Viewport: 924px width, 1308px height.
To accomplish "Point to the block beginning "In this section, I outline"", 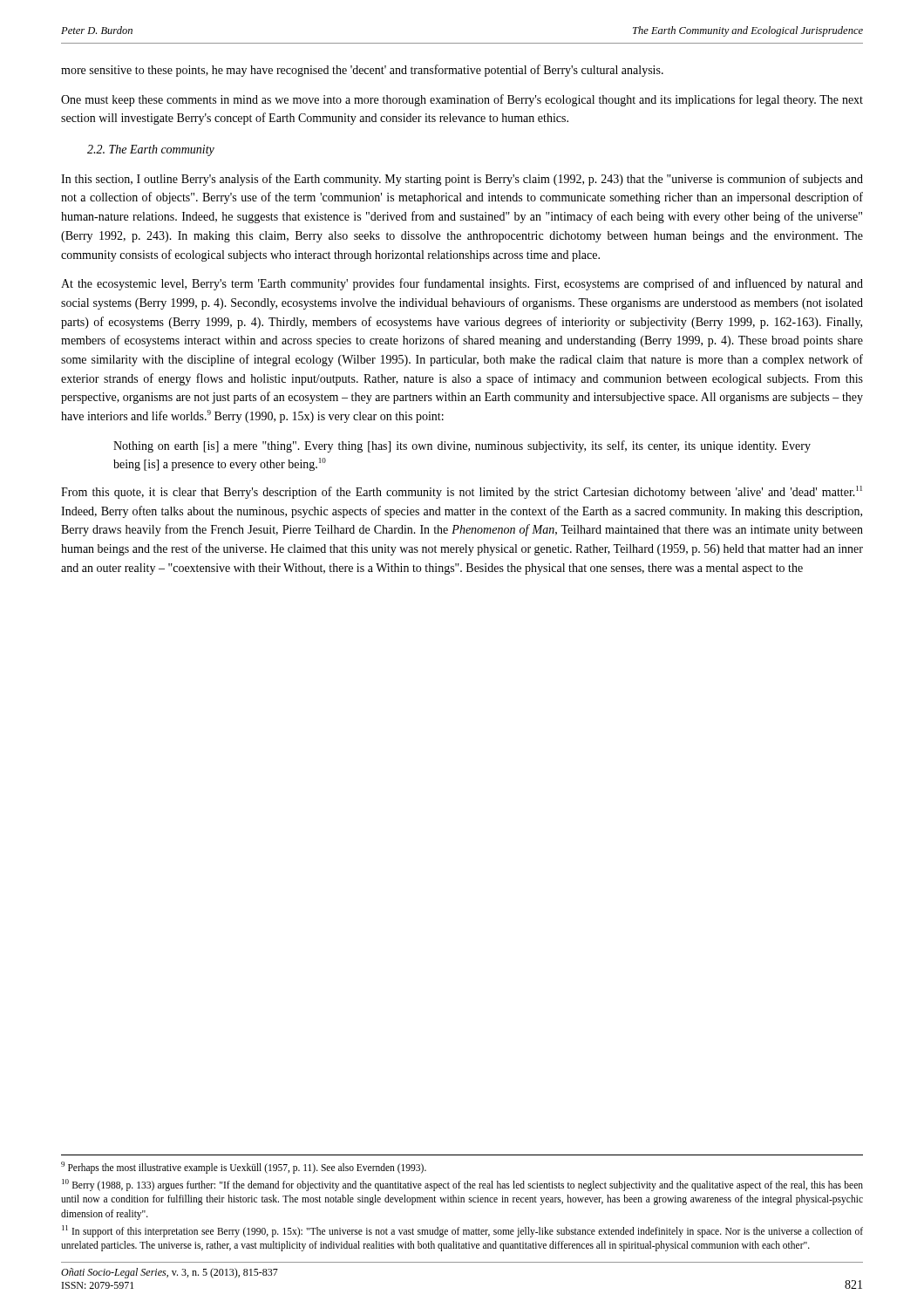I will coord(462,217).
